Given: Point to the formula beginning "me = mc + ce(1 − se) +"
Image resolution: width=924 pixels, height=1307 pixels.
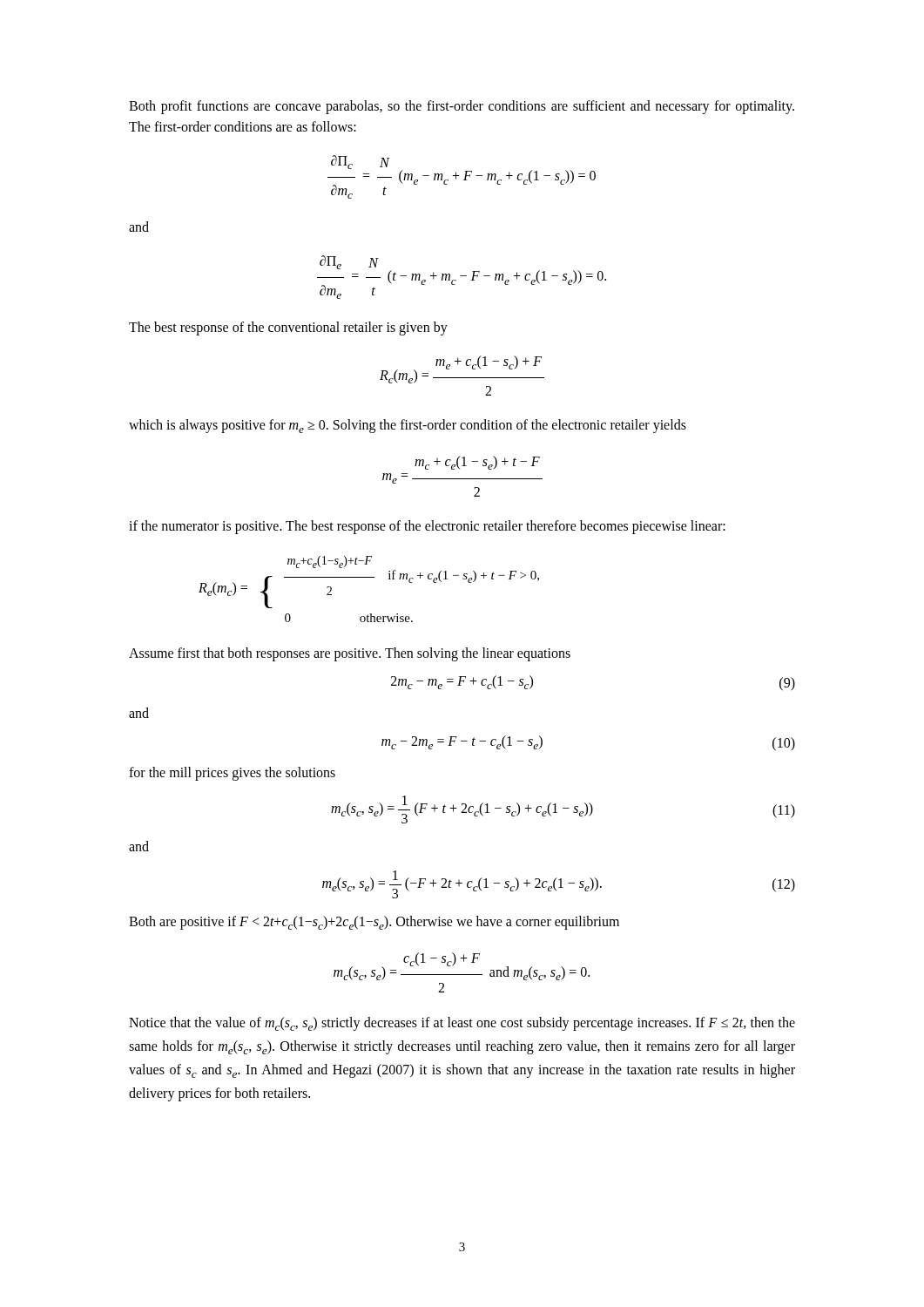Looking at the screenshot, I should coord(462,477).
